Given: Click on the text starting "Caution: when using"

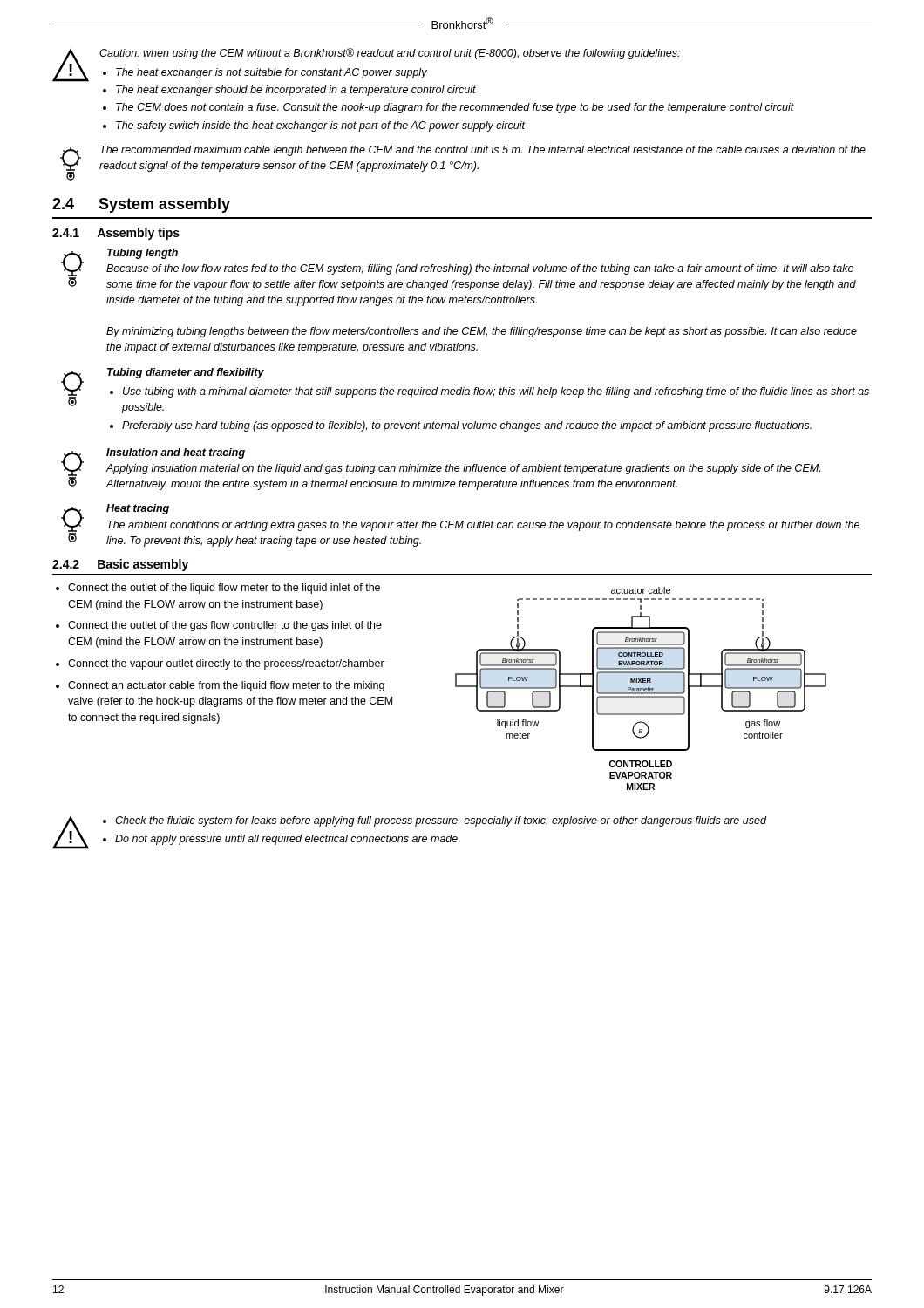Looking at the screenshot, I should pos(446,90).
